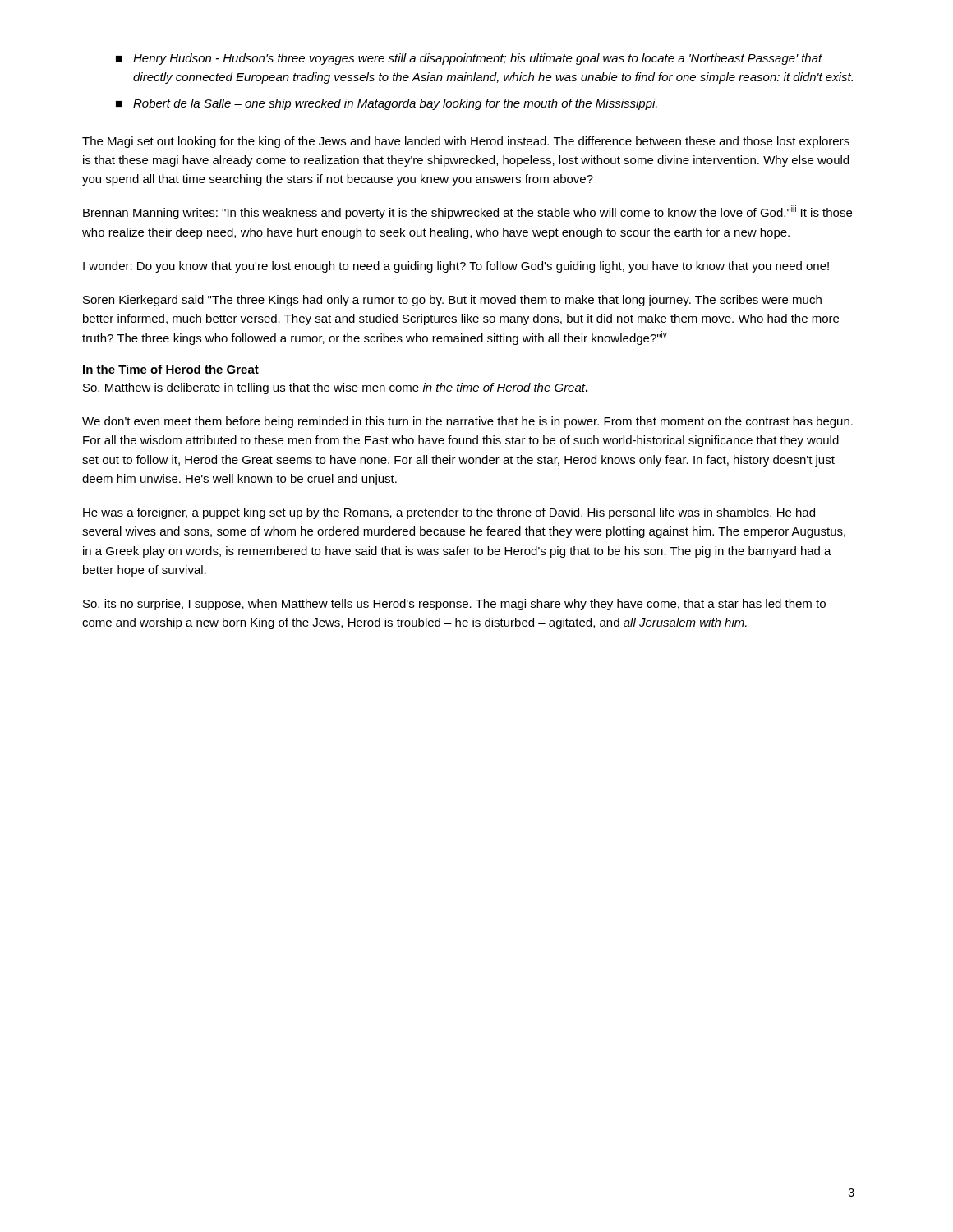This screenshot has width=953, height=1232.
Task: Find the text starting "■ Henry Hudson -"
Action: coord(485,68)
